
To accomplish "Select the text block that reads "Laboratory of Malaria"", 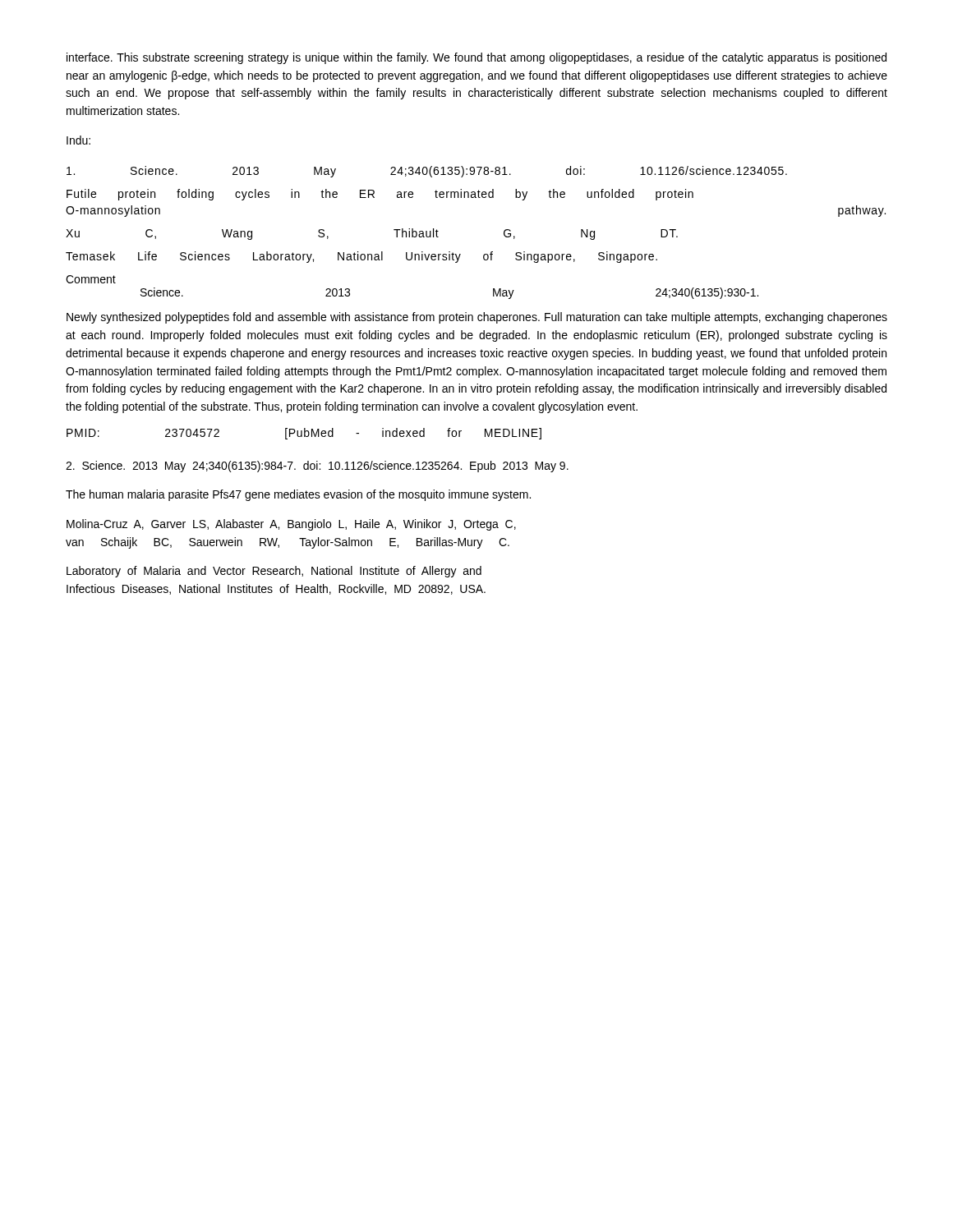I will point(276,580).
